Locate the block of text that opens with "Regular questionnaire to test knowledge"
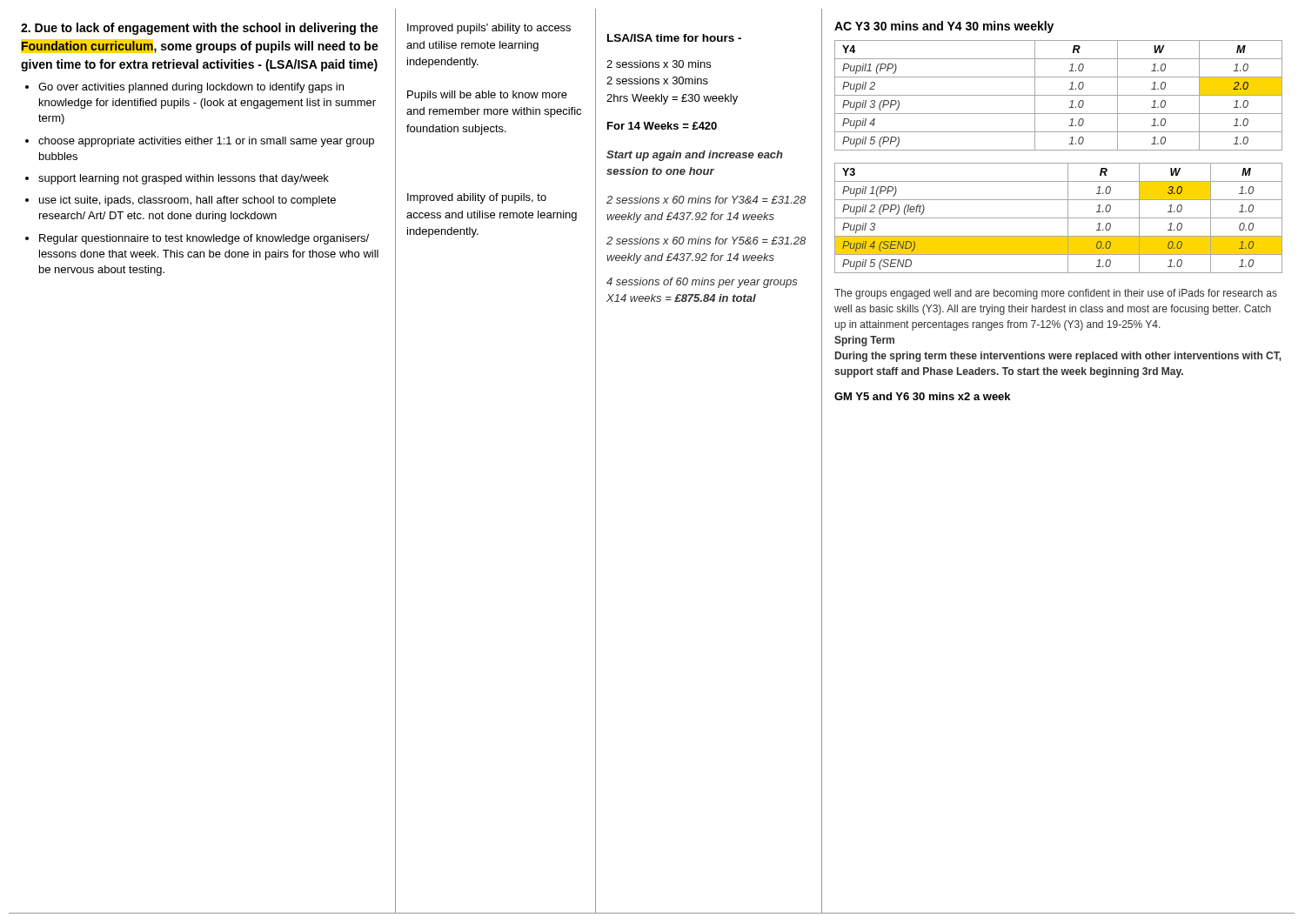Viewport: 1305px width, 924px height. click(210, 254)
